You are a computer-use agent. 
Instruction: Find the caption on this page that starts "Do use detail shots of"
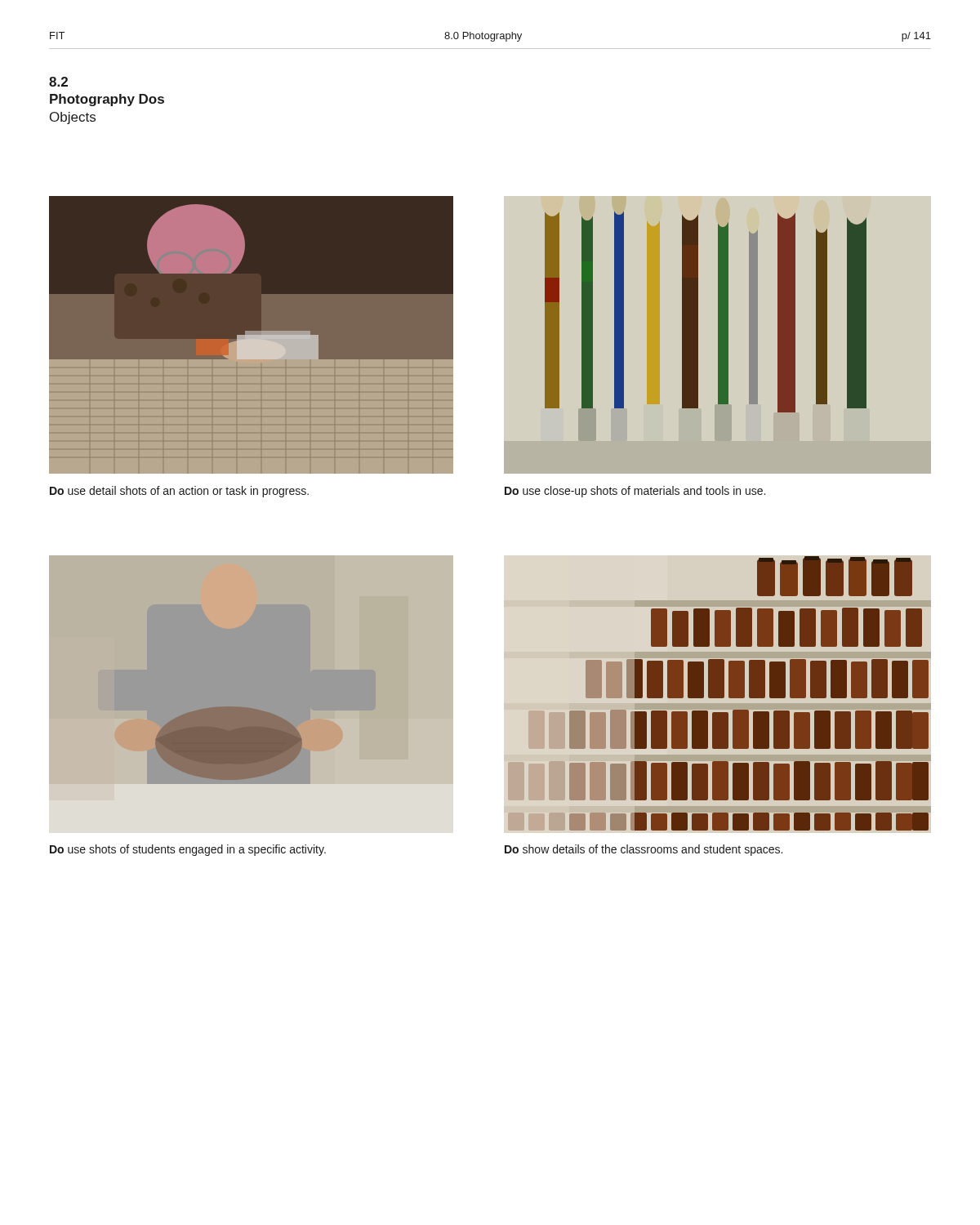point(179,491)
